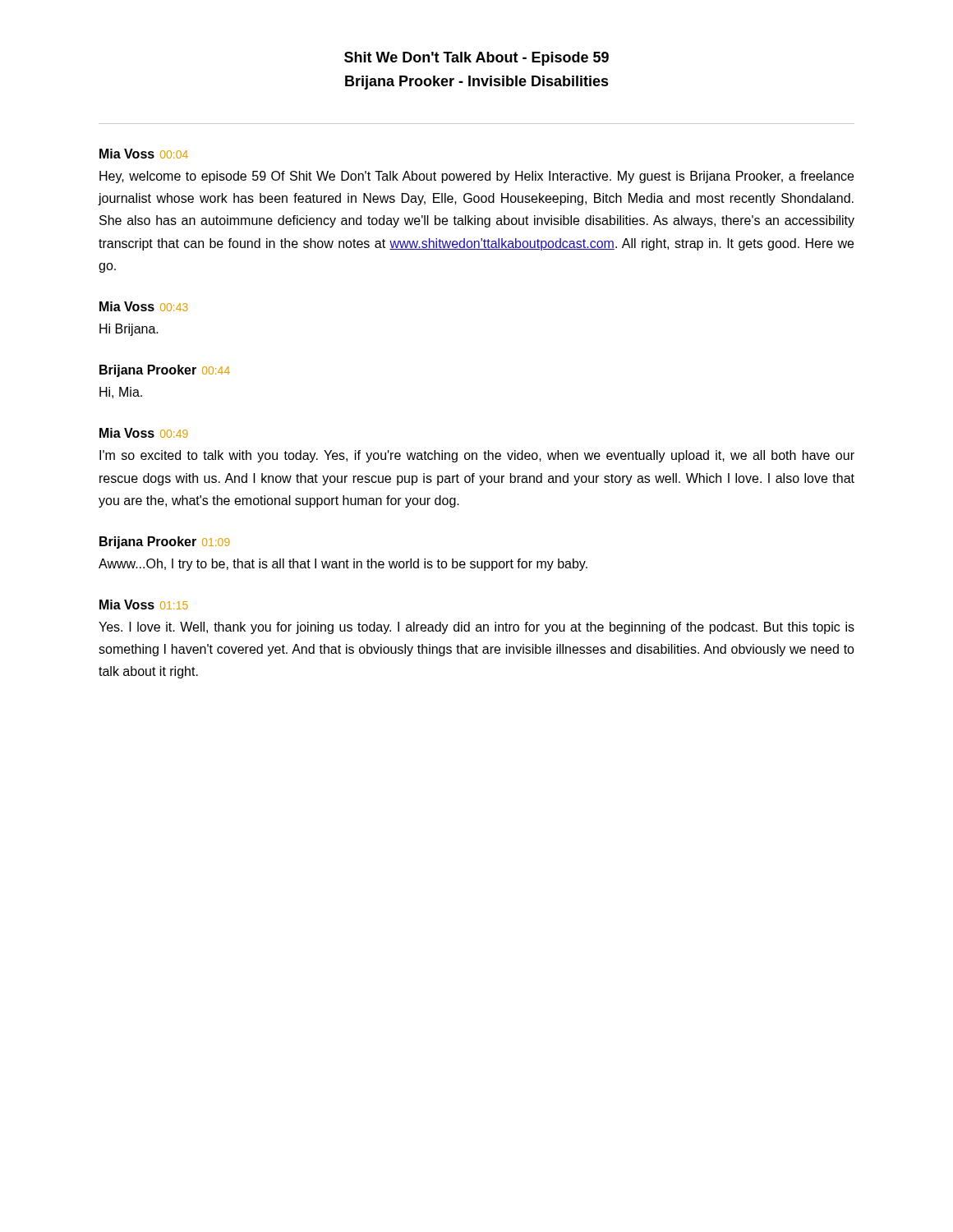Where is the passage that starts "Mia Voss01:15 Yes. I love it. Well, thank"?
The image size is (953, 1232).
[x=476, y=641]
